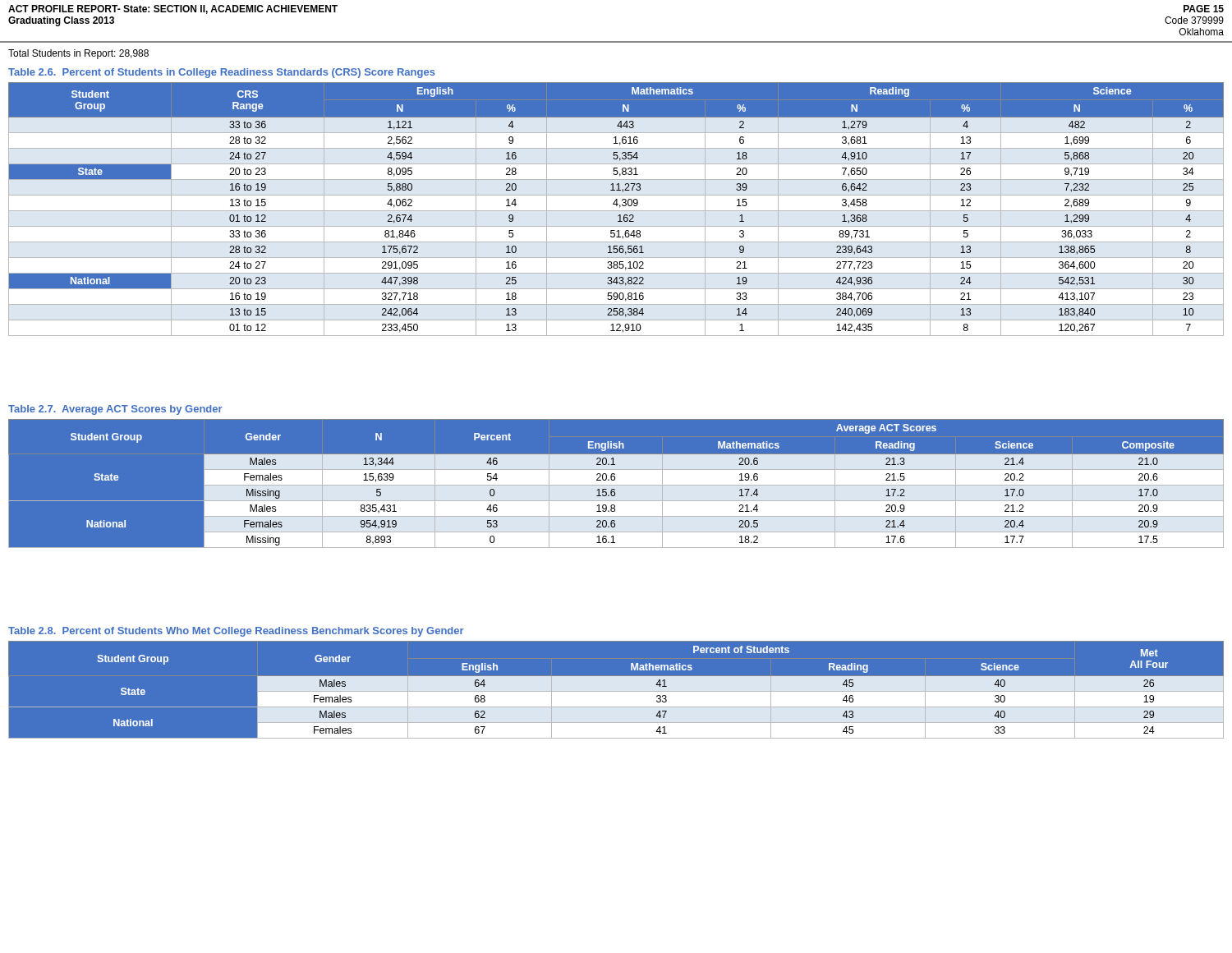Click on the table containing "24 to 27"
The width and height of the screenshot is (1232, 953).
click(616, 209)
